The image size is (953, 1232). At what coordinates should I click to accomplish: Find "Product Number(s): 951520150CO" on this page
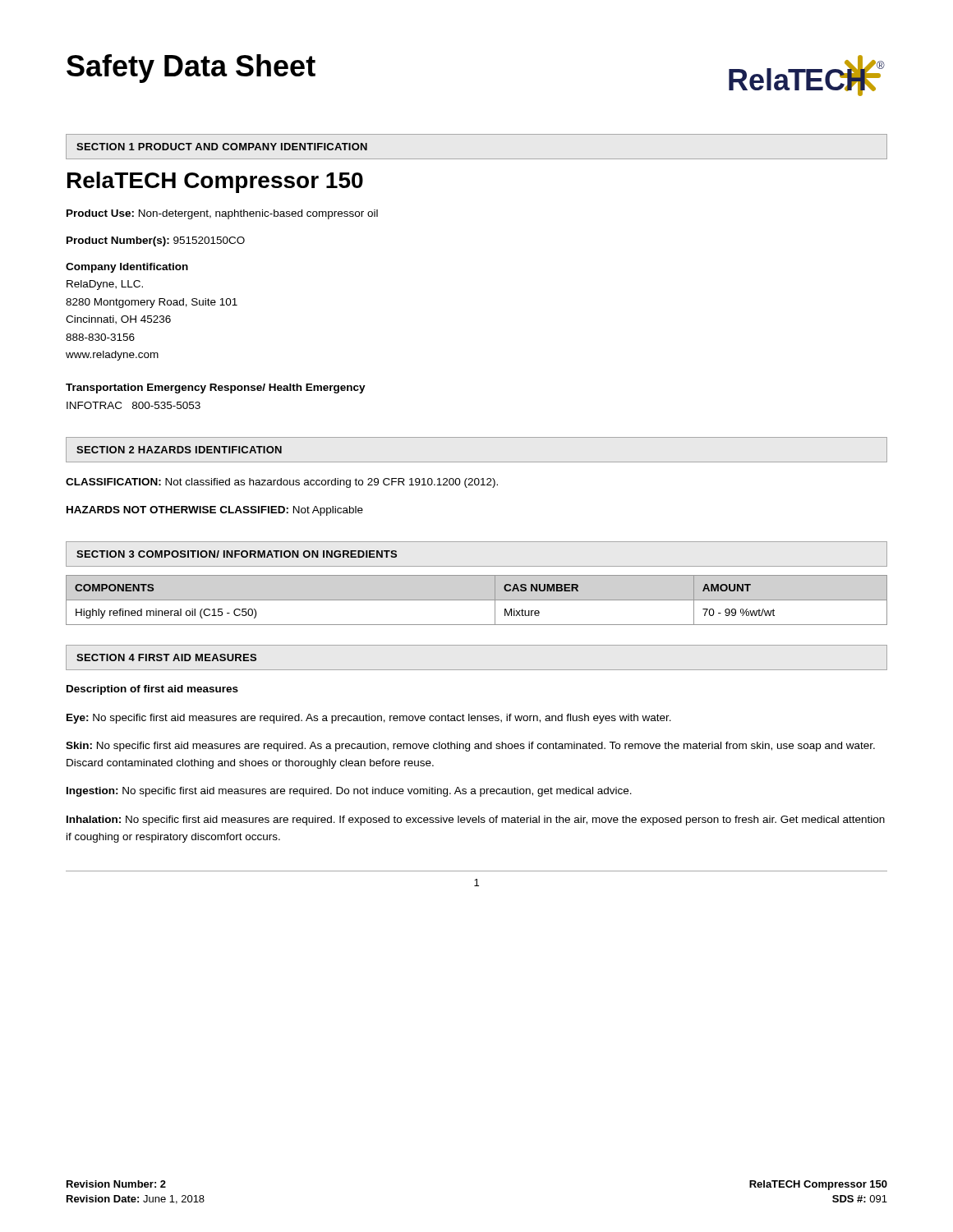[x=156, y=241]
